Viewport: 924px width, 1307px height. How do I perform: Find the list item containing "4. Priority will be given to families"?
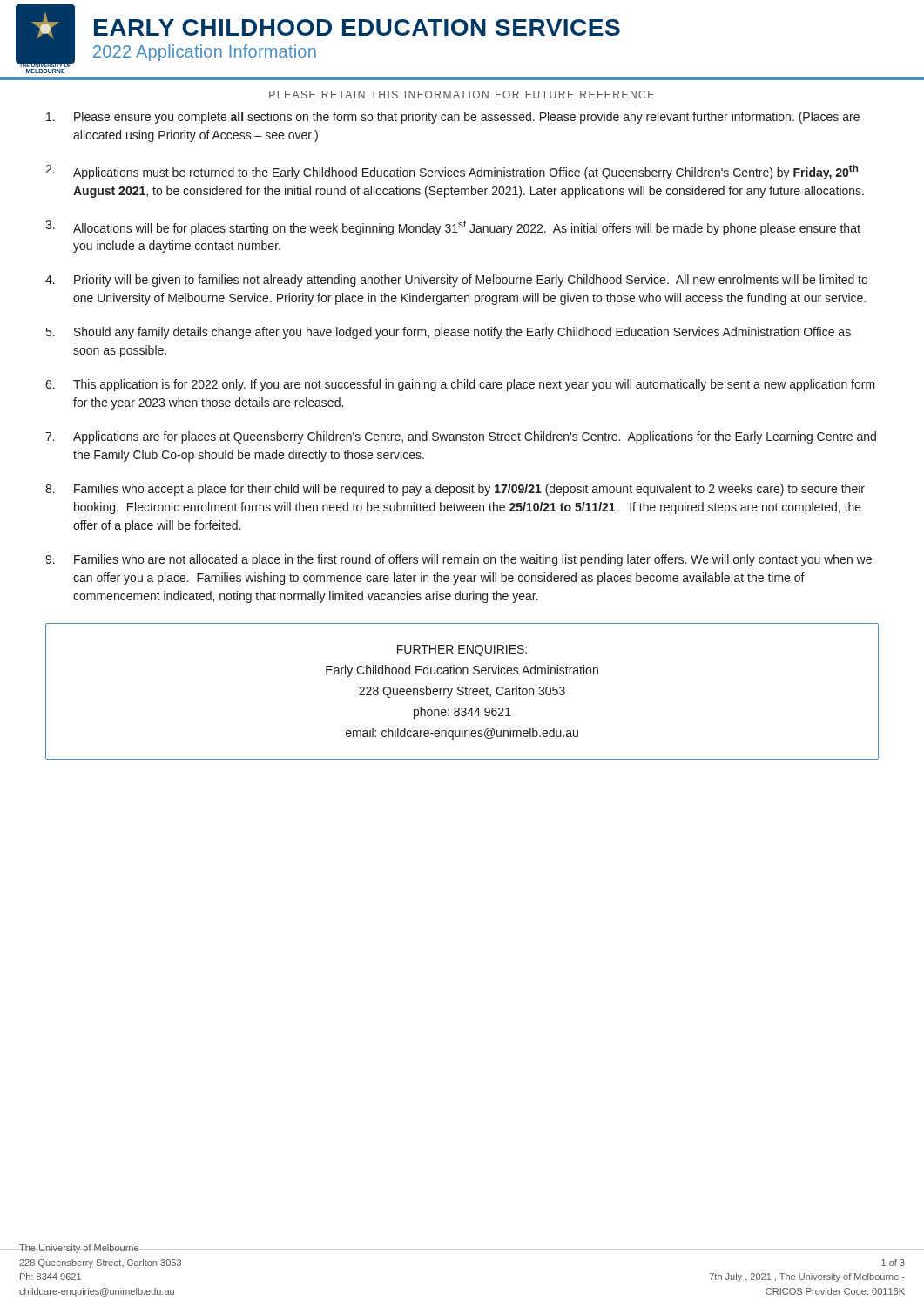[x=462, y=290]
